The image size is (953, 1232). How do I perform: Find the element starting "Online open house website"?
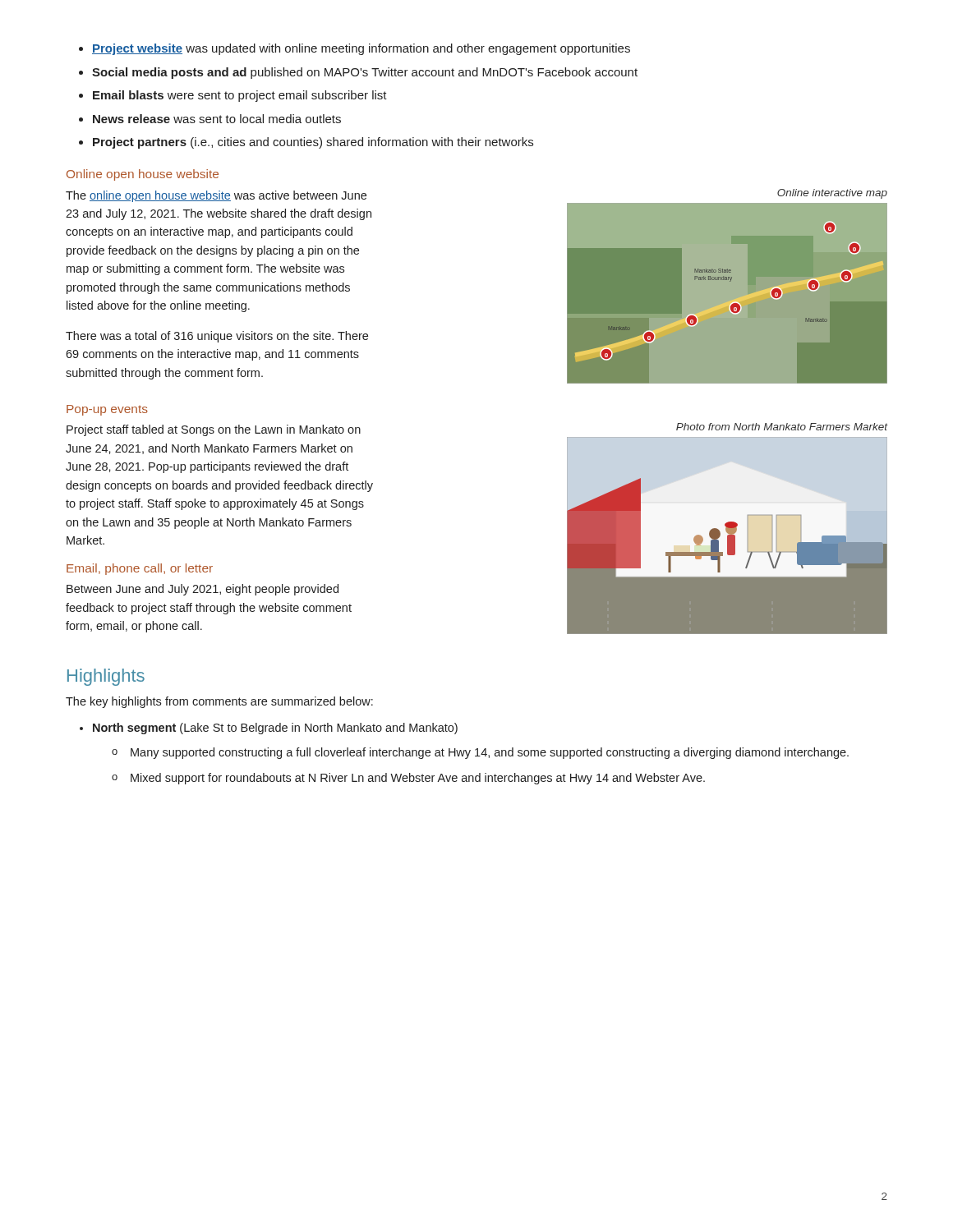[x=143, y=173]
